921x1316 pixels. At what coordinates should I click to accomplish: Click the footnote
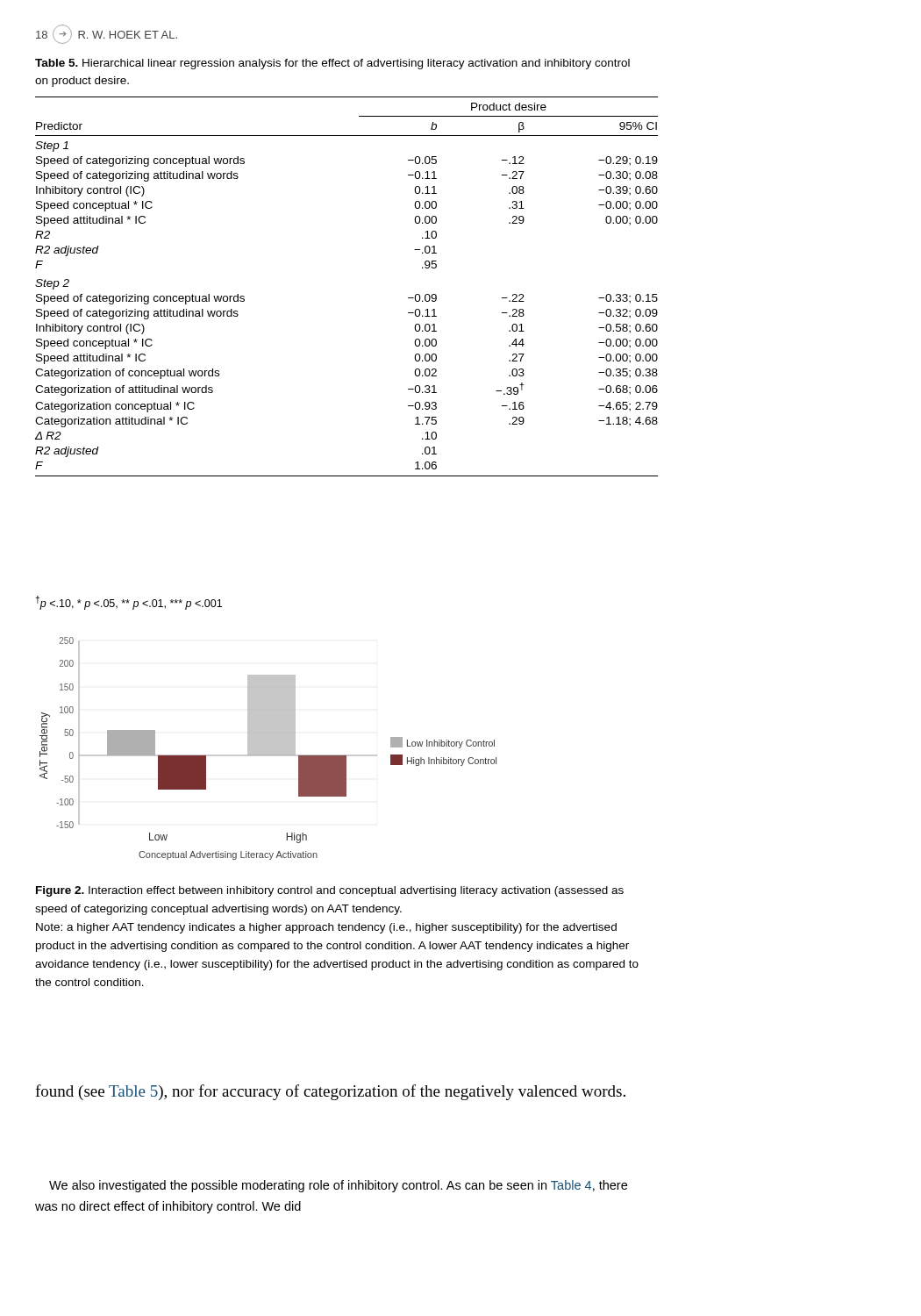tap(129, 602)
